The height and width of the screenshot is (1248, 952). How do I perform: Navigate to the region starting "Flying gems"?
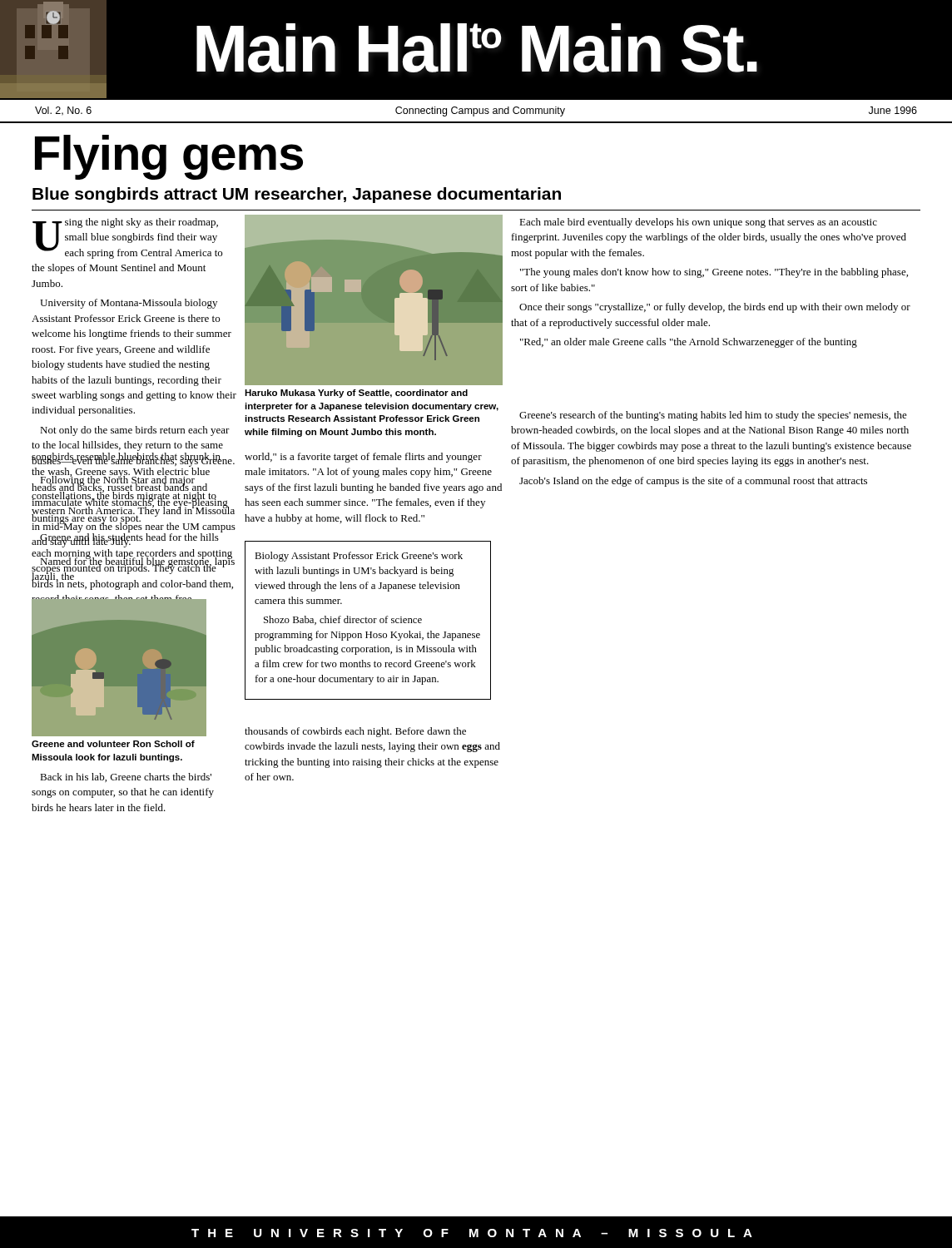[x=169, y=156]
